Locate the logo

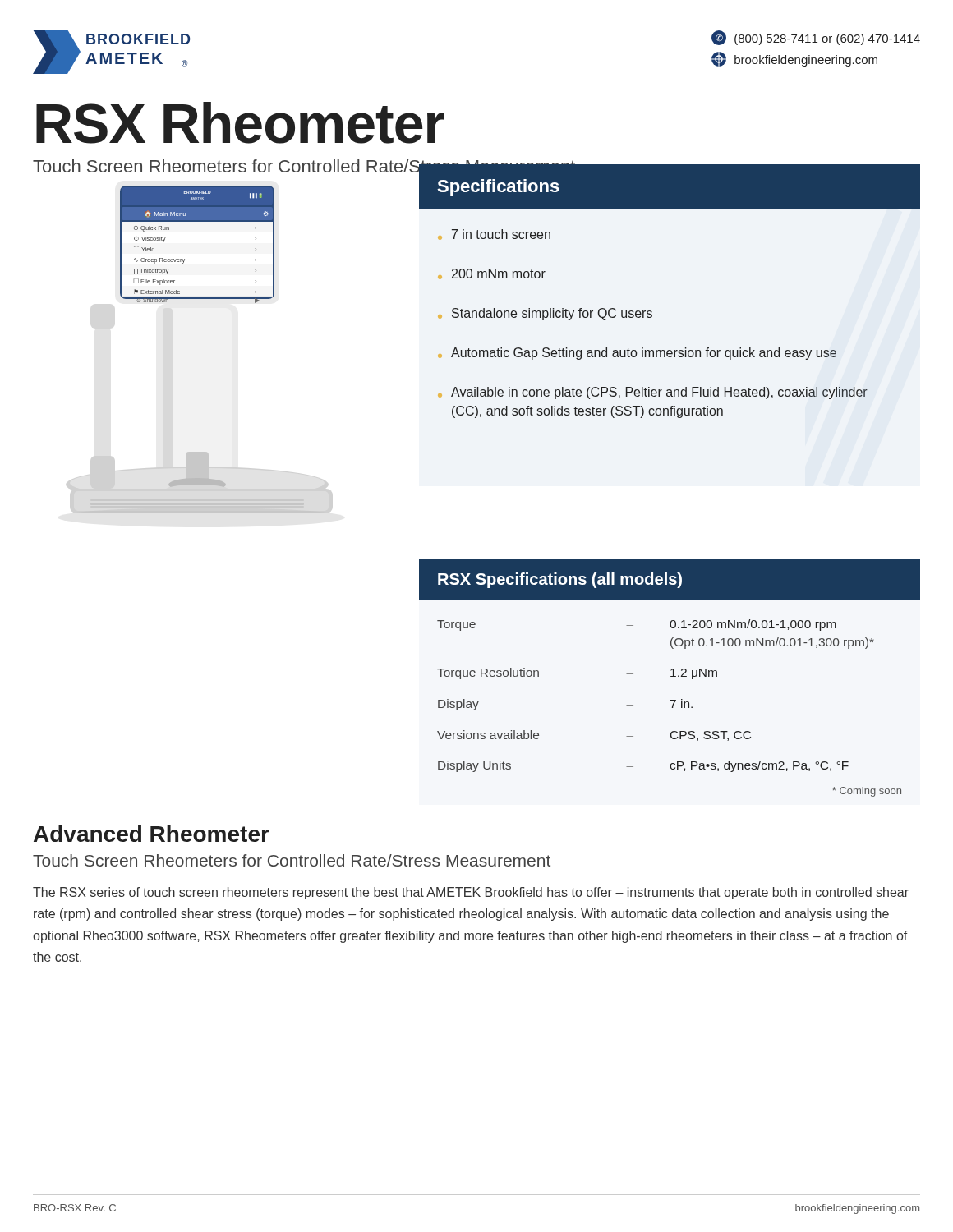pos(115,52)
